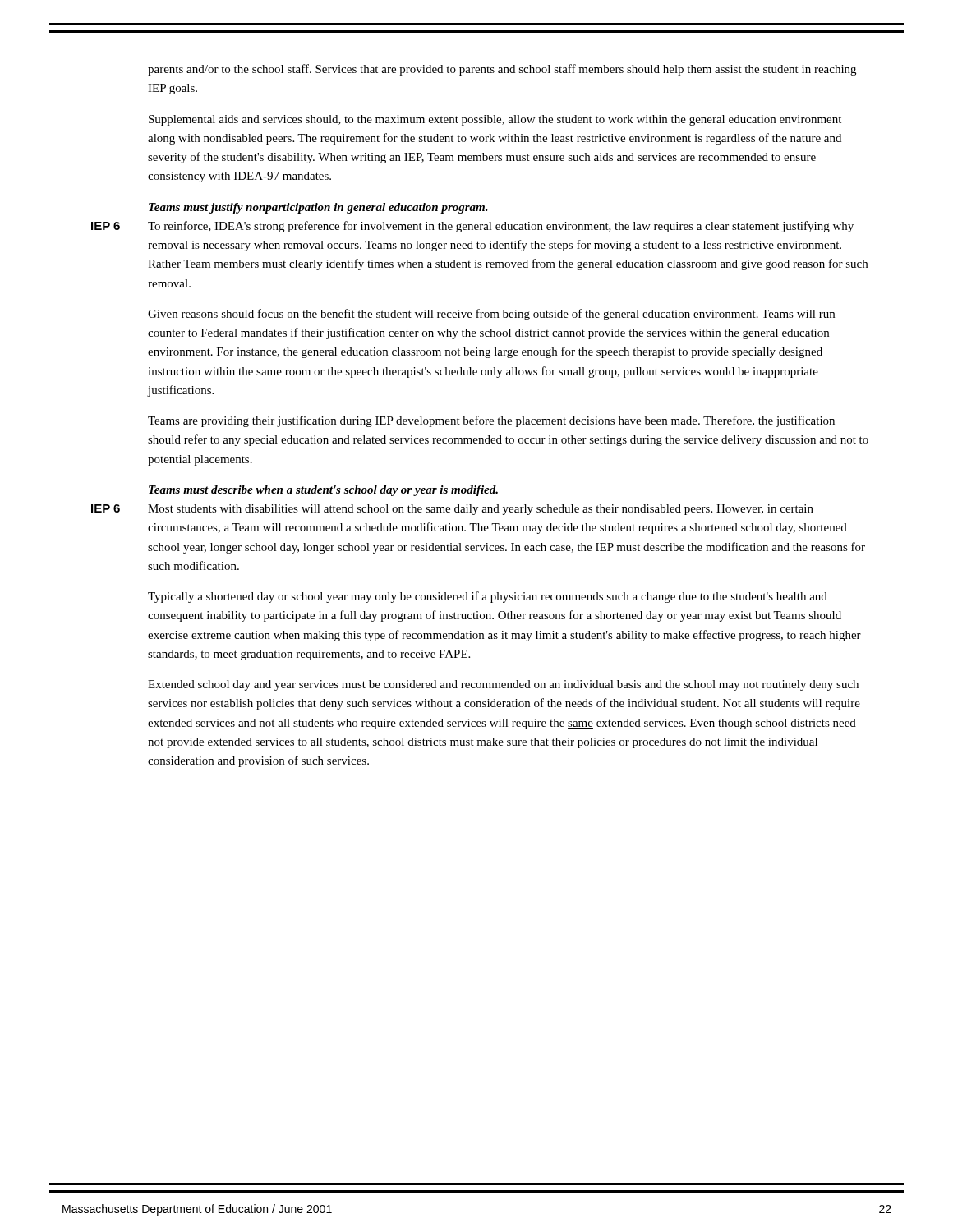The height and width of the screenshot is (1232, 953).
Task: Locate the block of text that opens with "parents and/or to the school staff."
Action: pos(502,79)
